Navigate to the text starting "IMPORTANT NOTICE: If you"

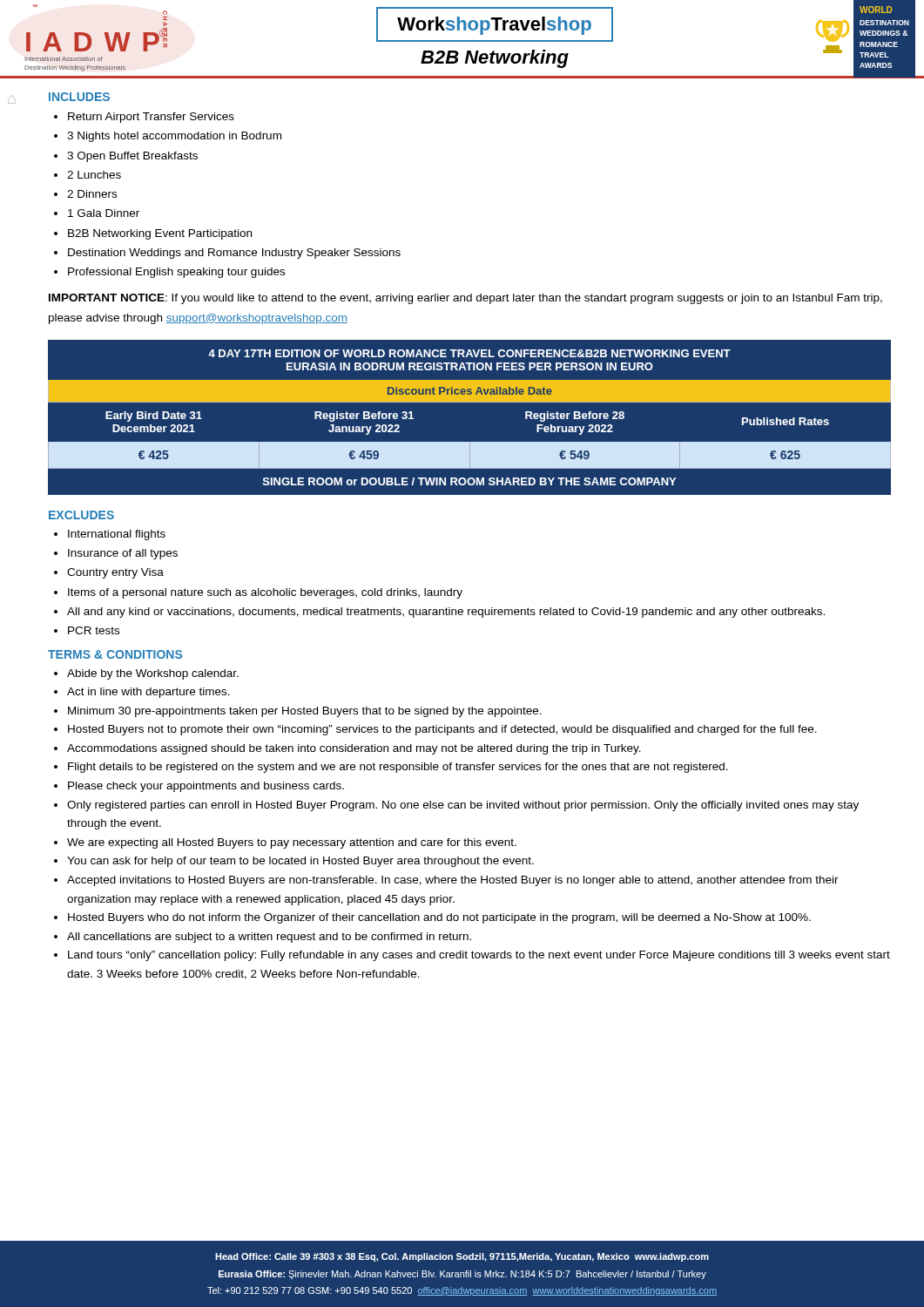click(x=465, y=308)
